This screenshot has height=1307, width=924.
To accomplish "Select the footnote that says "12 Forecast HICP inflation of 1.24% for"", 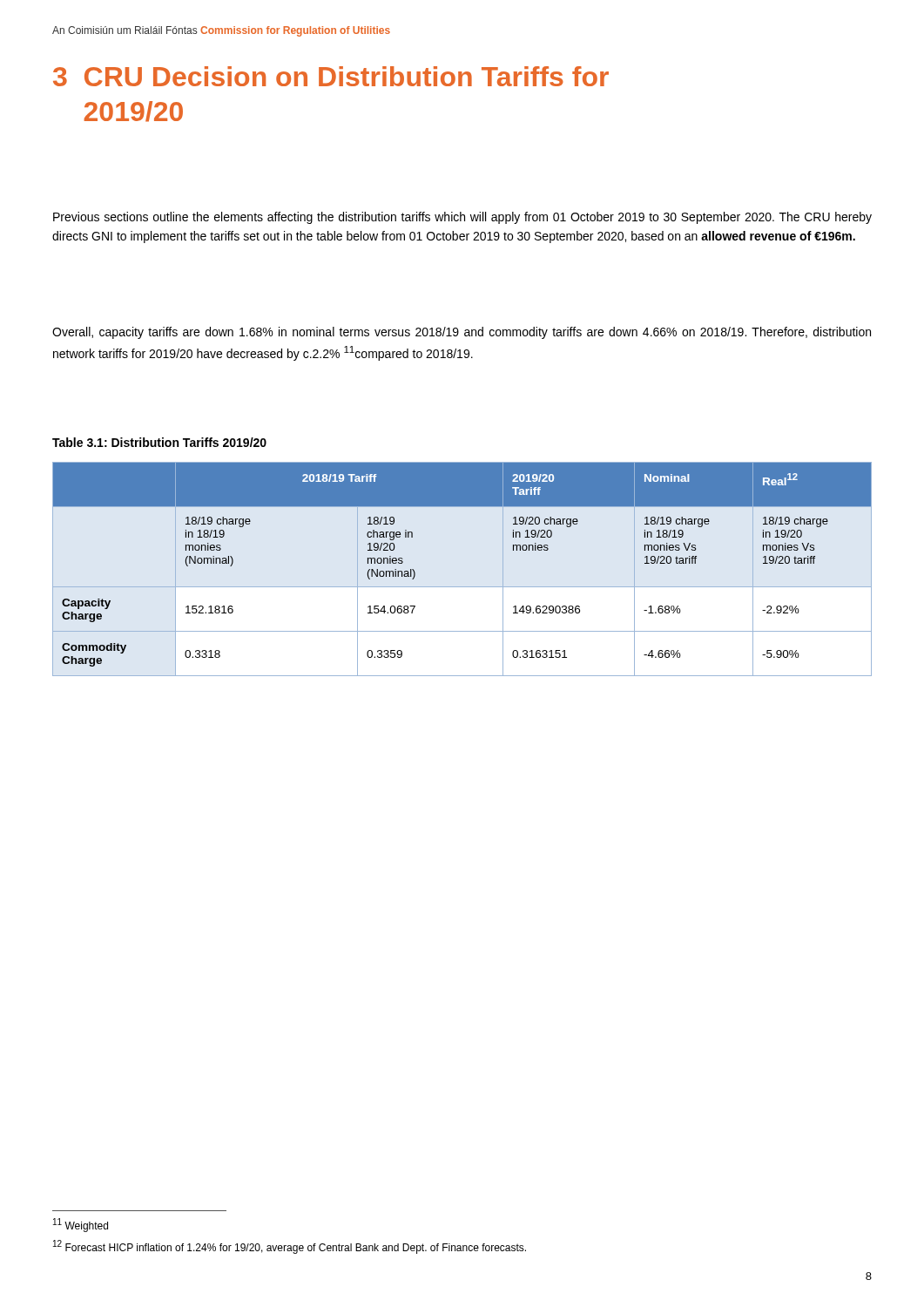I will point(290,1246).
